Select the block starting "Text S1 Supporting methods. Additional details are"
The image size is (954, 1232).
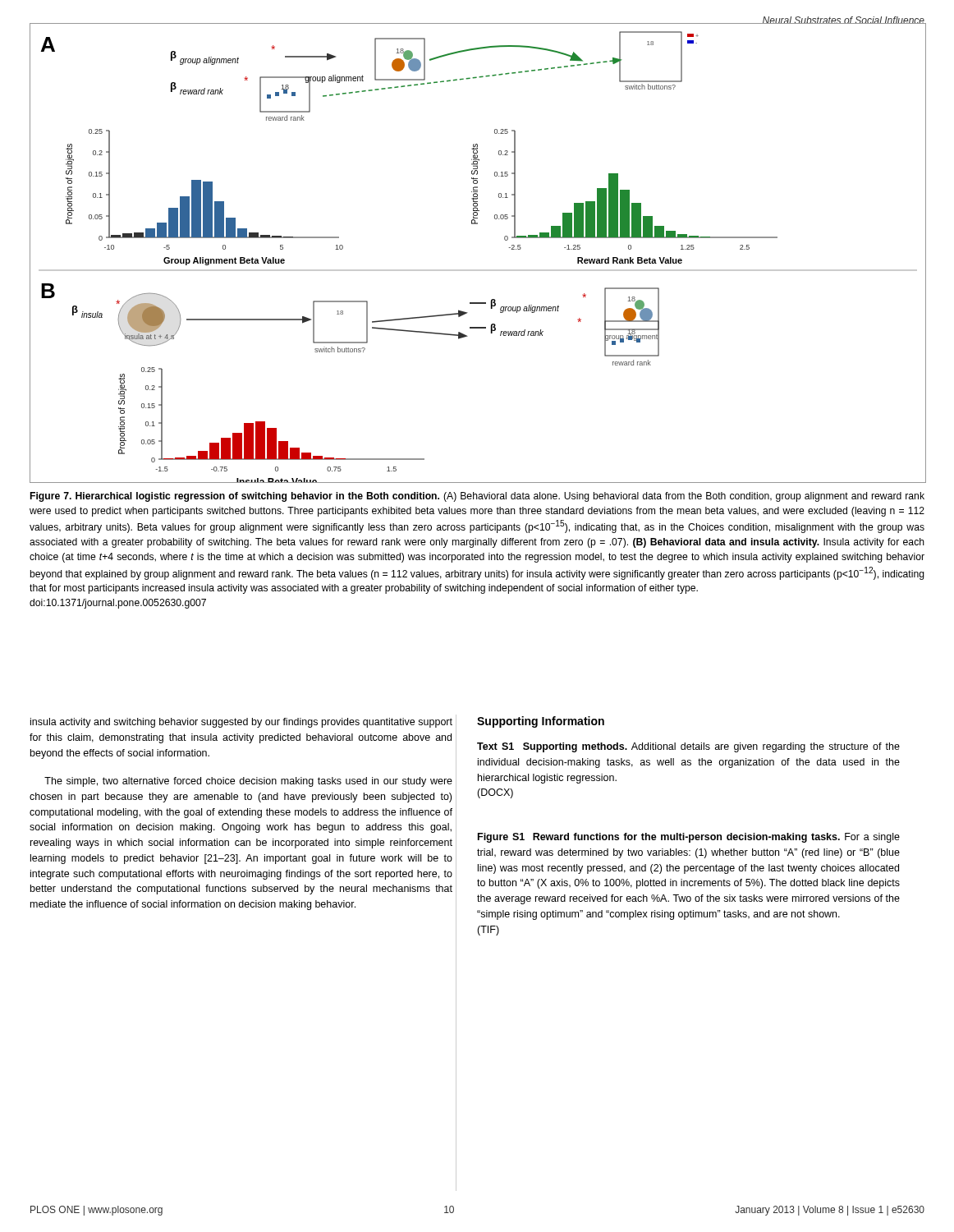point(688,770)
